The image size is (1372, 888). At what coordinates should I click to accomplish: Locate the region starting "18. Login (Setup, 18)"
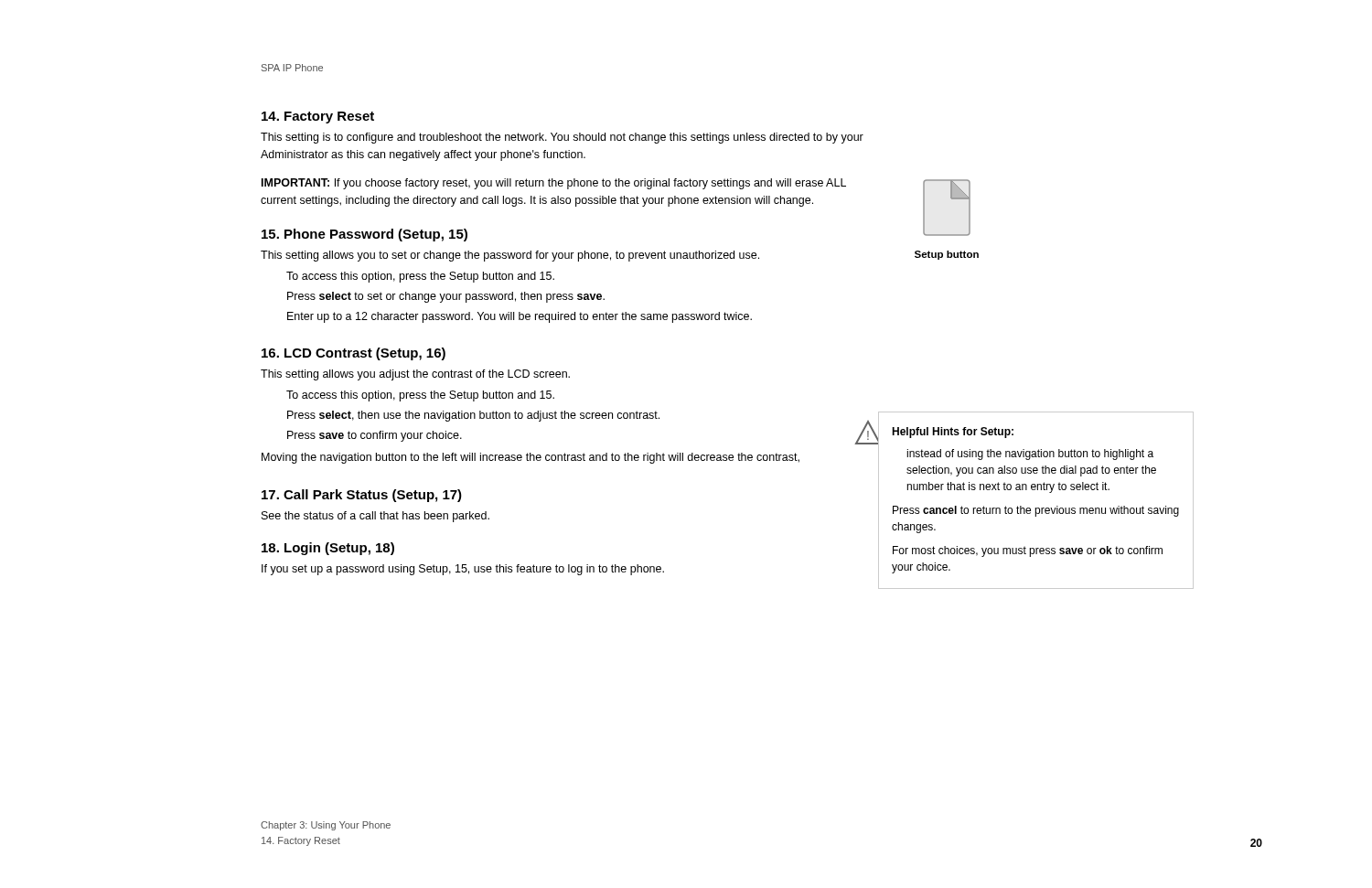[x=328, y=547]
